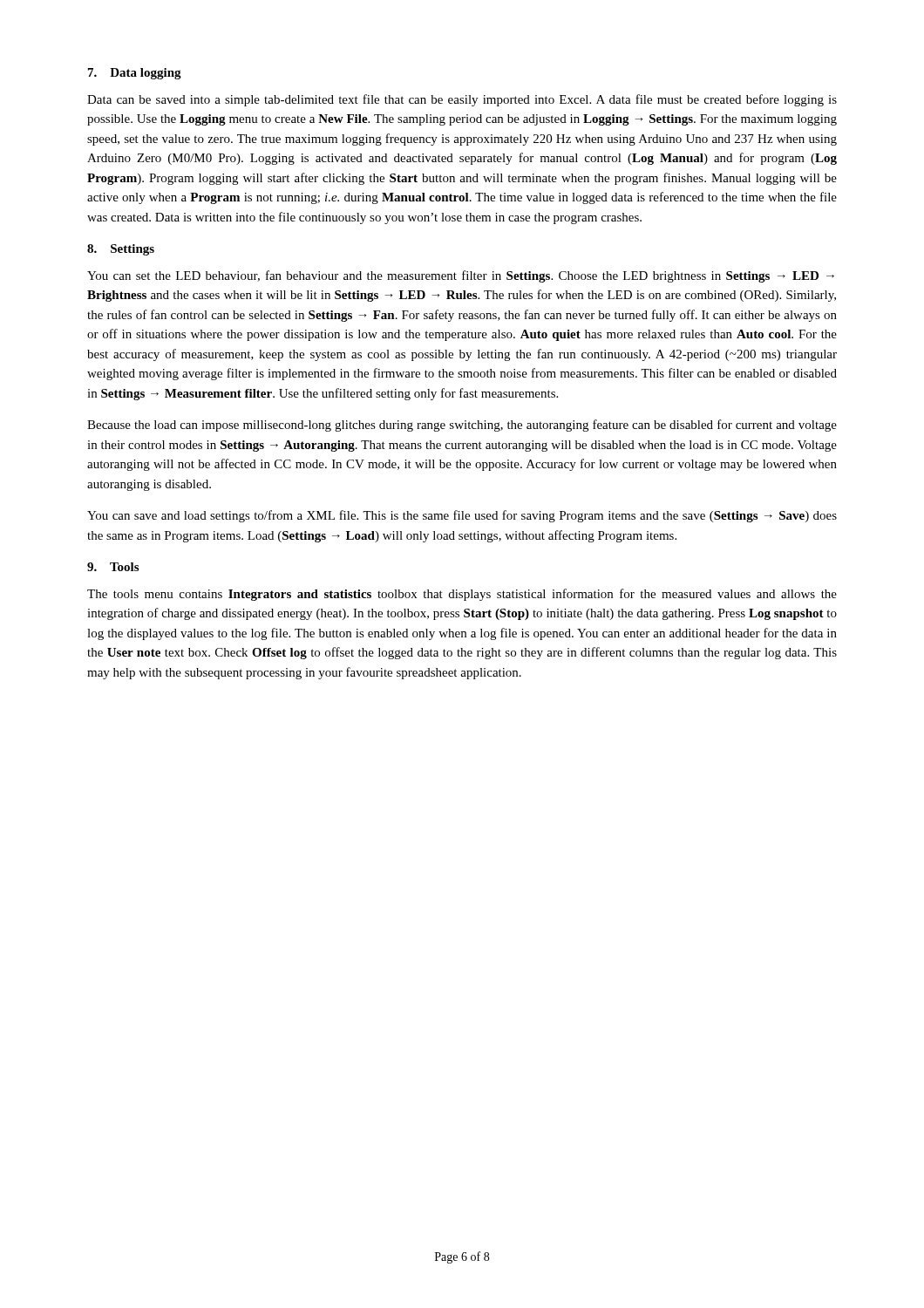Find the block on this page that starts "You can save and load"
This screenshot has width=924, height=1308.
tap(462, 525)
